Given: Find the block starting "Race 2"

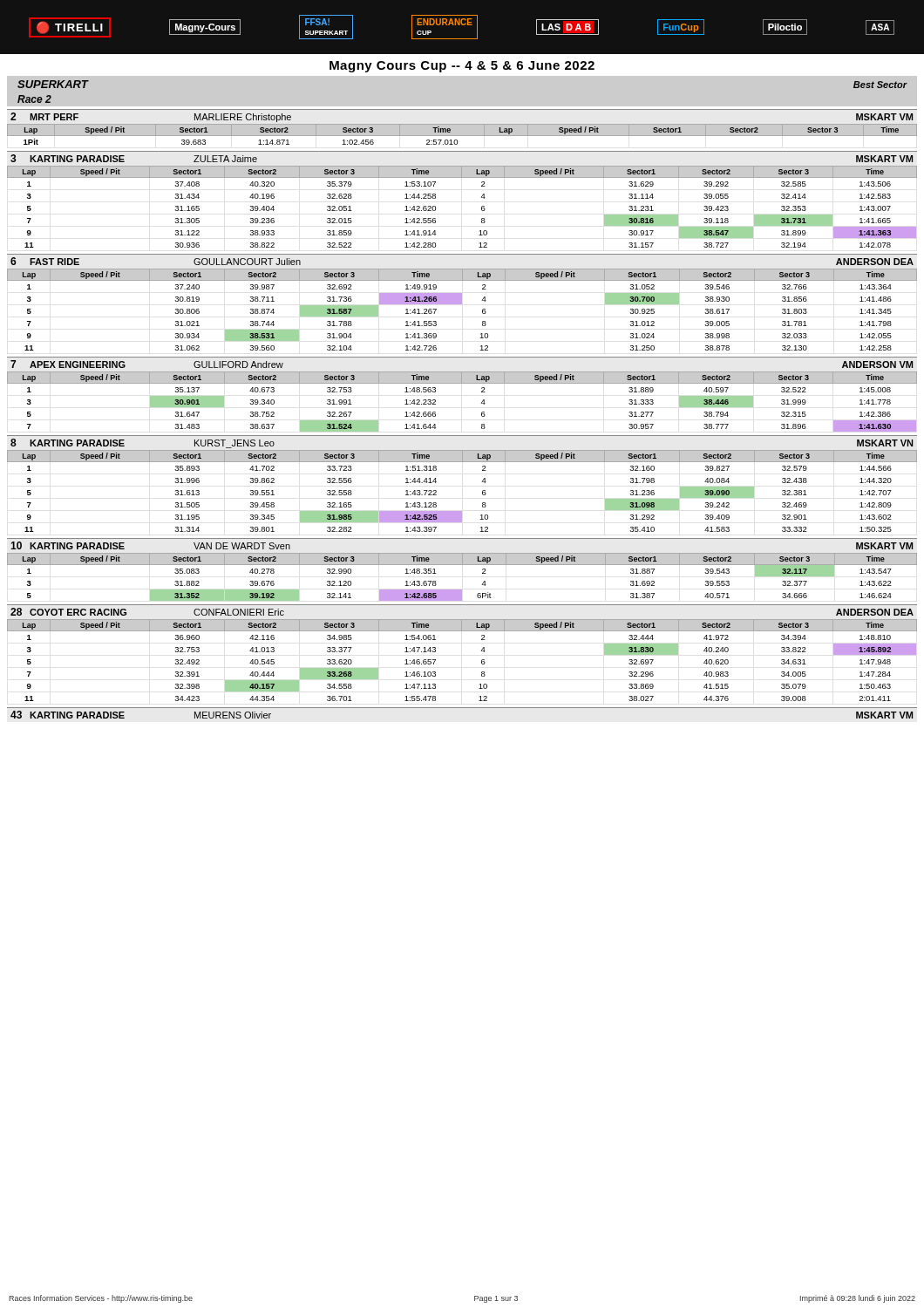Looking at the screenshot, I should click(x=34, y=99).
